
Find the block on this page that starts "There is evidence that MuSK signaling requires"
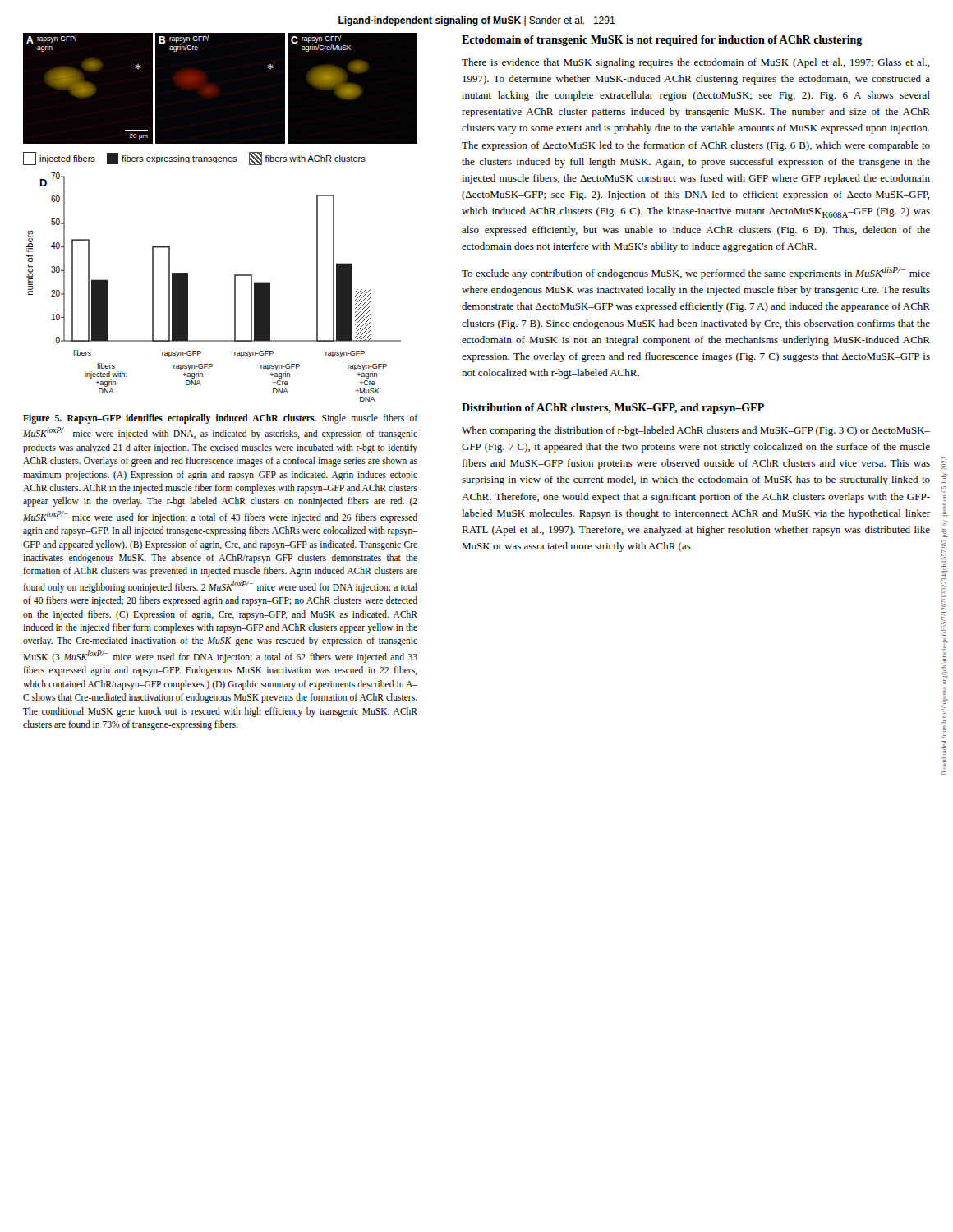click(696, 154)
